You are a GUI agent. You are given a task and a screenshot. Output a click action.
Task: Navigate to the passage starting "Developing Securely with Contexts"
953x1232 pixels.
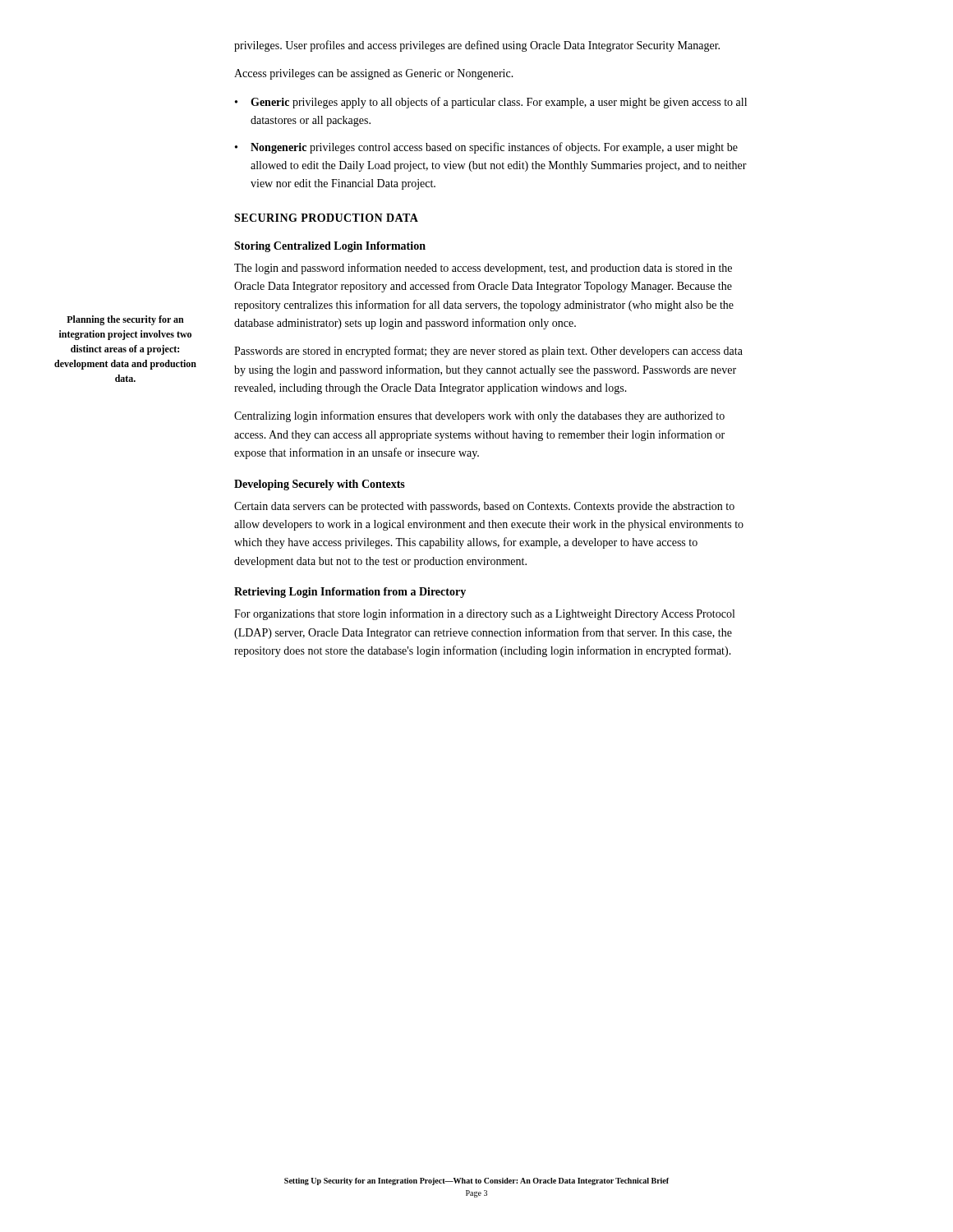[x=320, y=485]
